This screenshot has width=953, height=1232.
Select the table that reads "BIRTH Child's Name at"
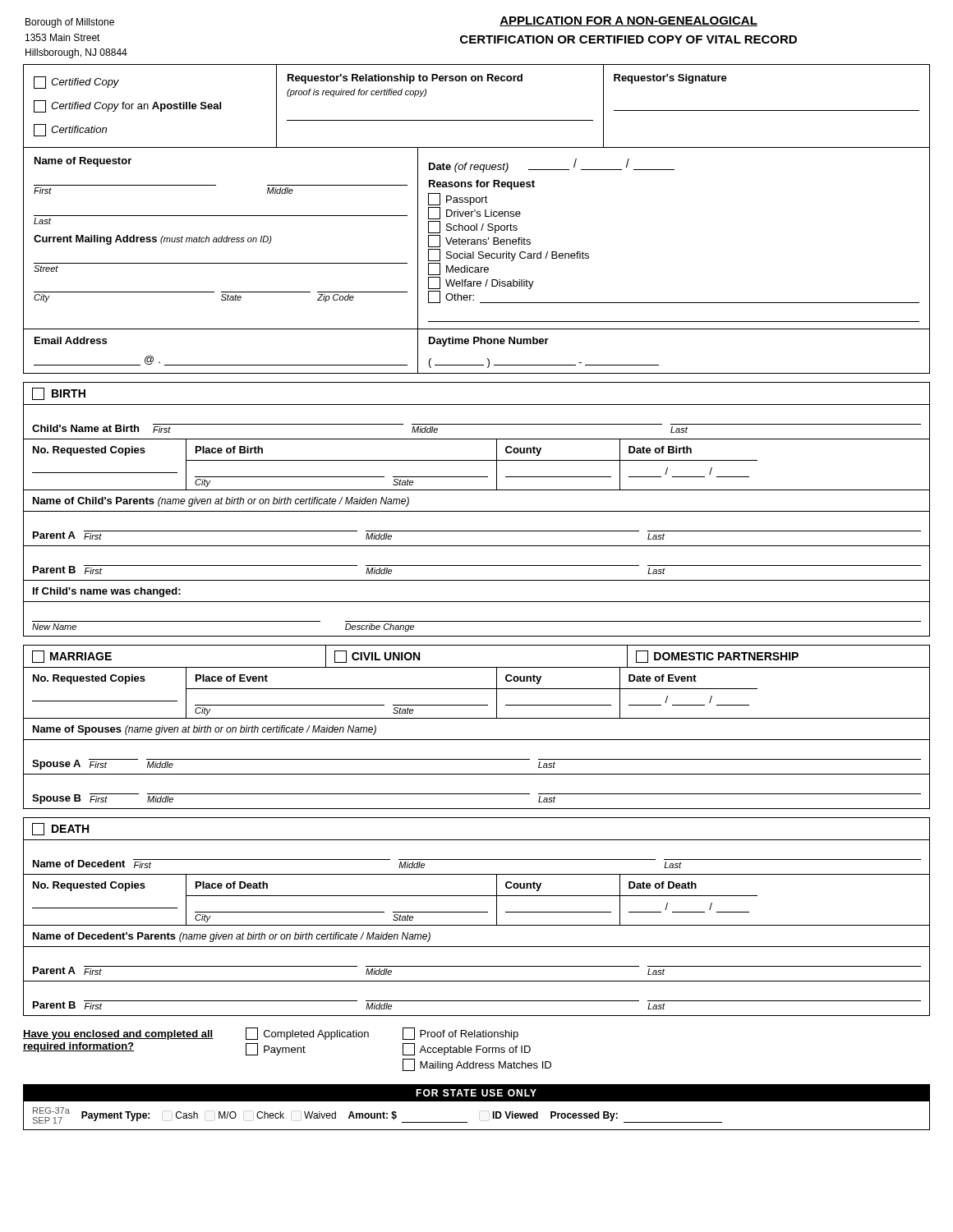click(x=476, y=509)
